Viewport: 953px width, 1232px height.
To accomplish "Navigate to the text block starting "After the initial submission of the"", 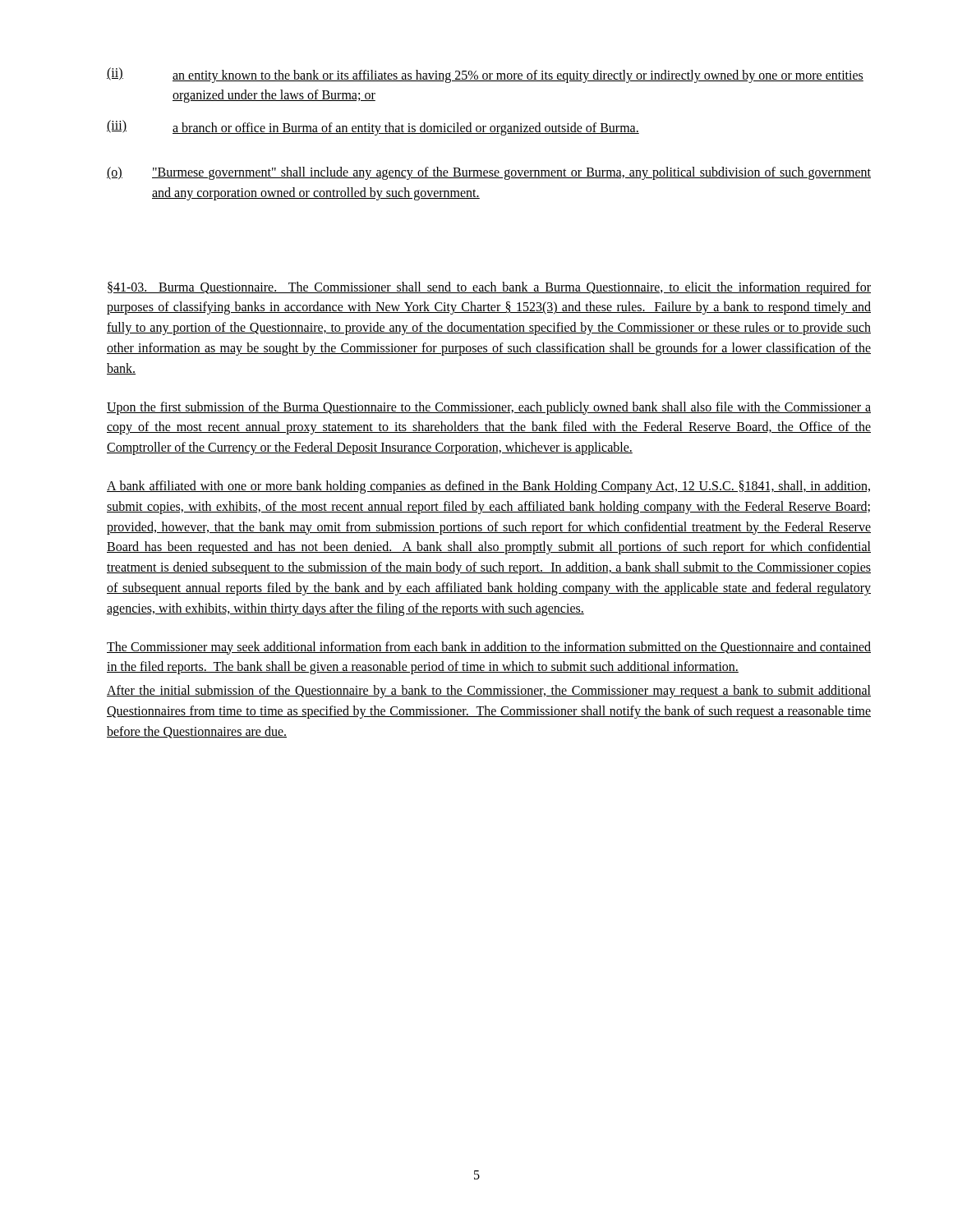I will pos(489,711).
